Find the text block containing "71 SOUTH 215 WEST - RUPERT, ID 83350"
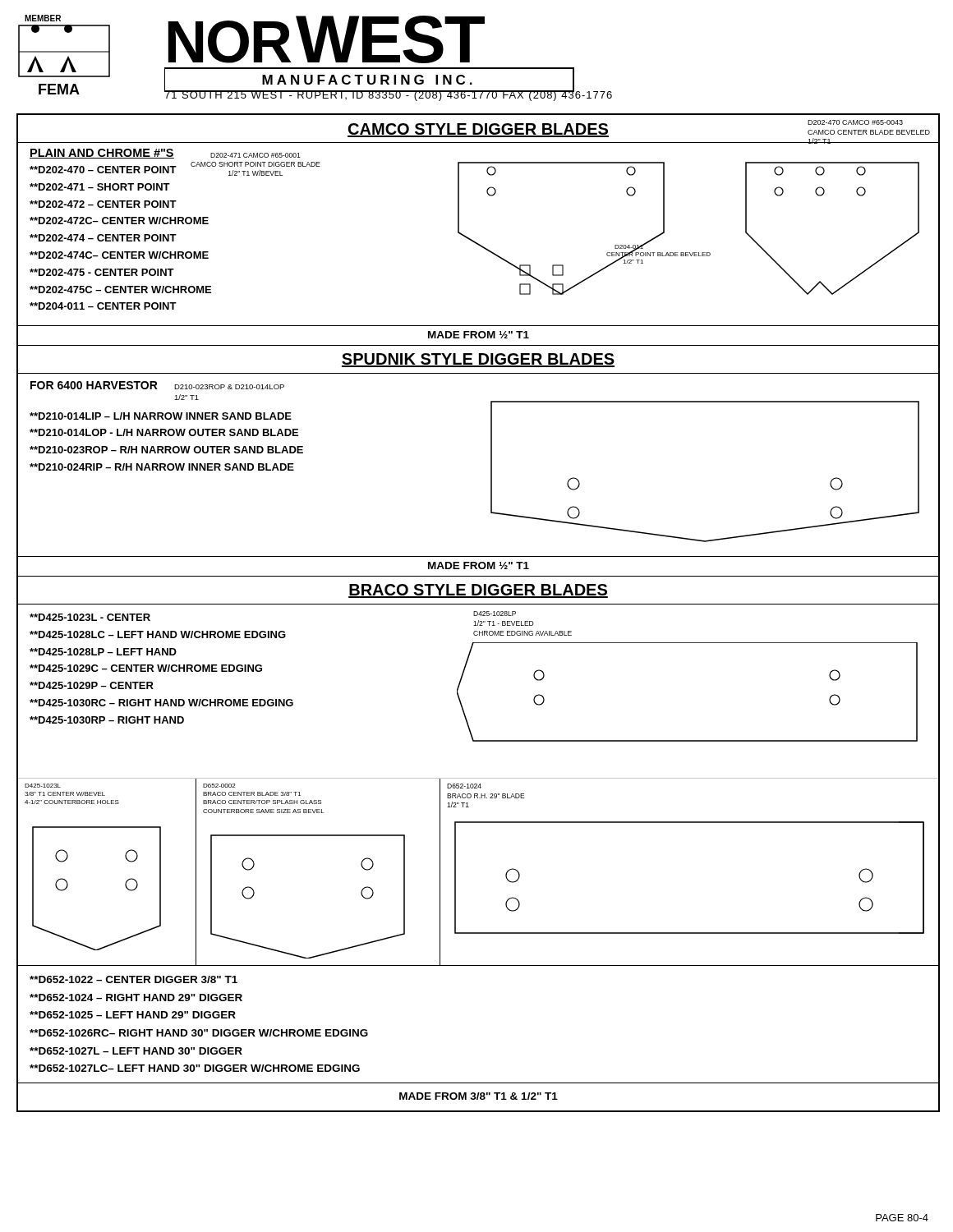The height and width of the screenshot is (1232, 953). point(389,95)
